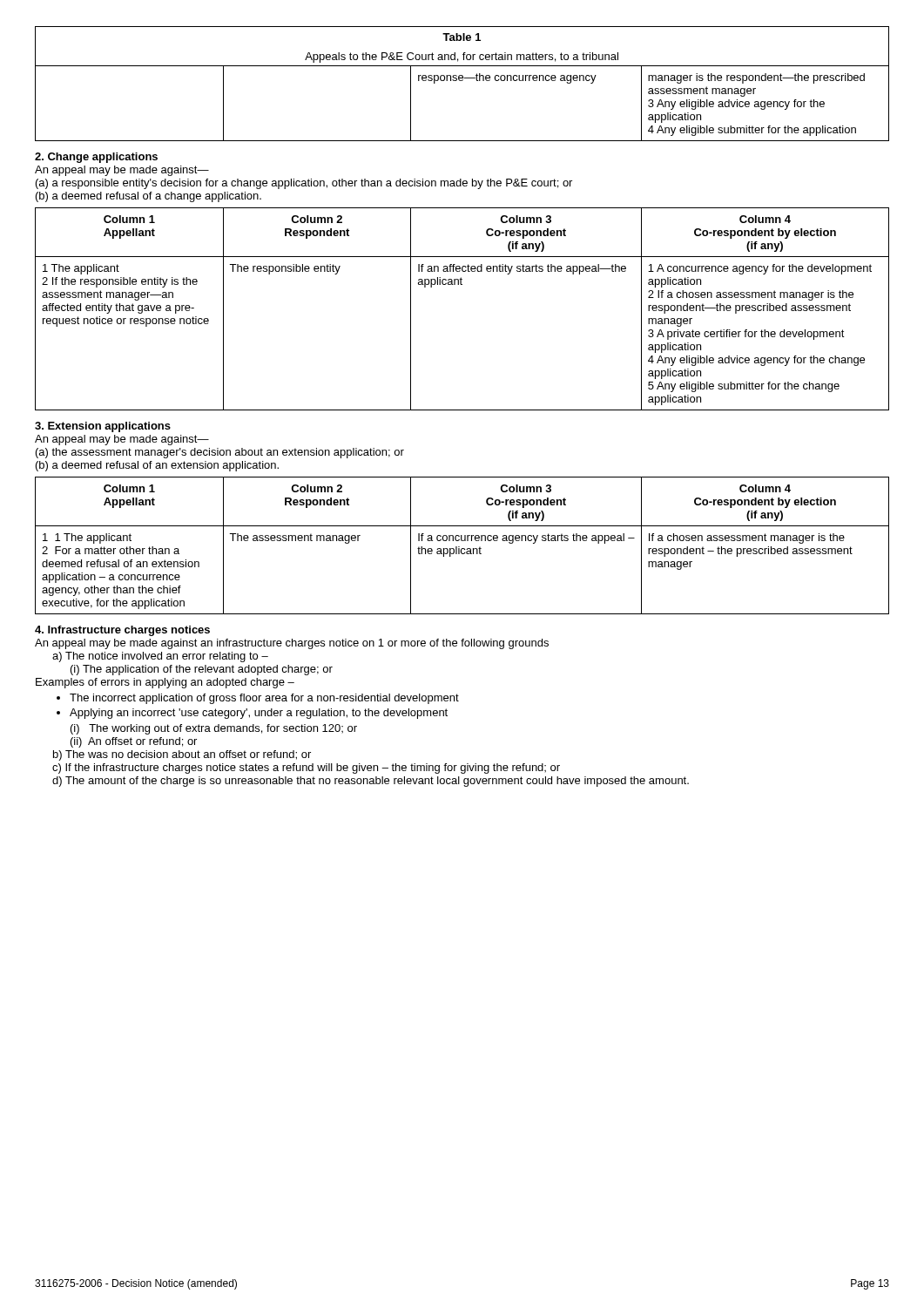Point to the text block starting "Change applications An appeal may be"
This screenshot has height=1307, width=924.
coord(462,176)
